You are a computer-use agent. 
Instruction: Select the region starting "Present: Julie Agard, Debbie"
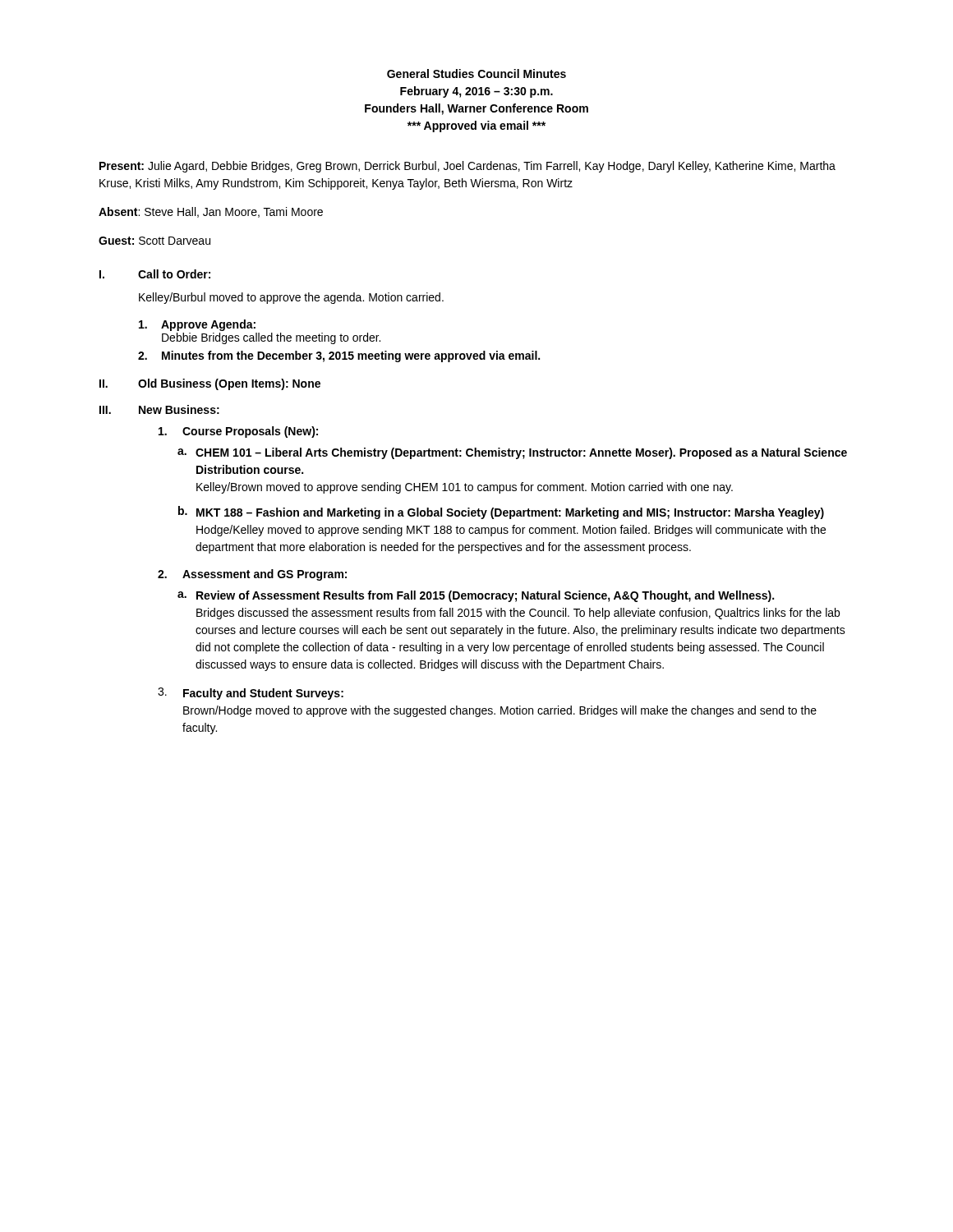467,175
